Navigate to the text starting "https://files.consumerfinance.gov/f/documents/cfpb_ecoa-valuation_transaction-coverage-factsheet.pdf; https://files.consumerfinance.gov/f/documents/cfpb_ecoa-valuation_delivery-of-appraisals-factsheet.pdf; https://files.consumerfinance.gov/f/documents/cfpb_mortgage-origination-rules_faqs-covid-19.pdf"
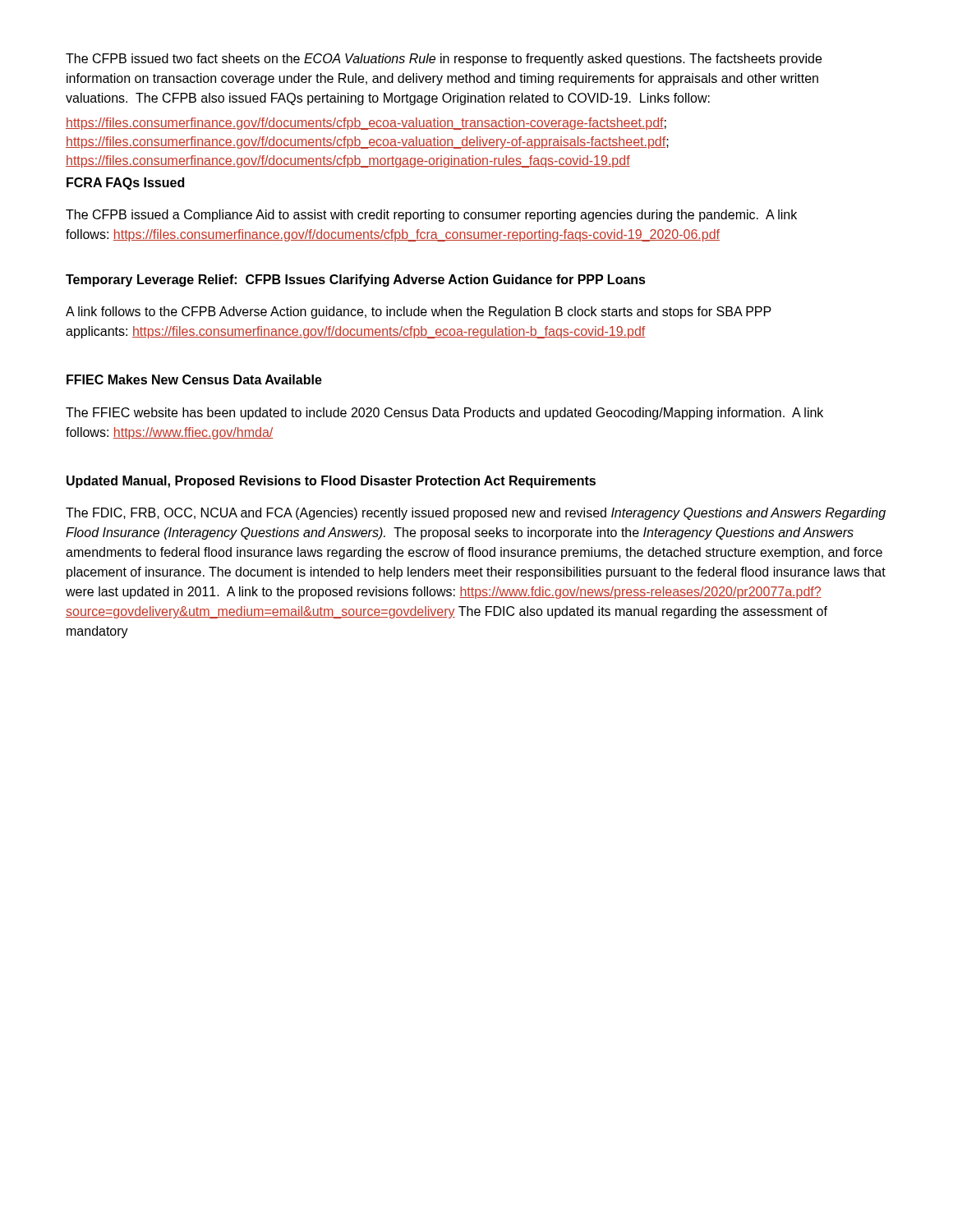The height and width of the screenshot is (1232, 953). click(x=368, y=142)
